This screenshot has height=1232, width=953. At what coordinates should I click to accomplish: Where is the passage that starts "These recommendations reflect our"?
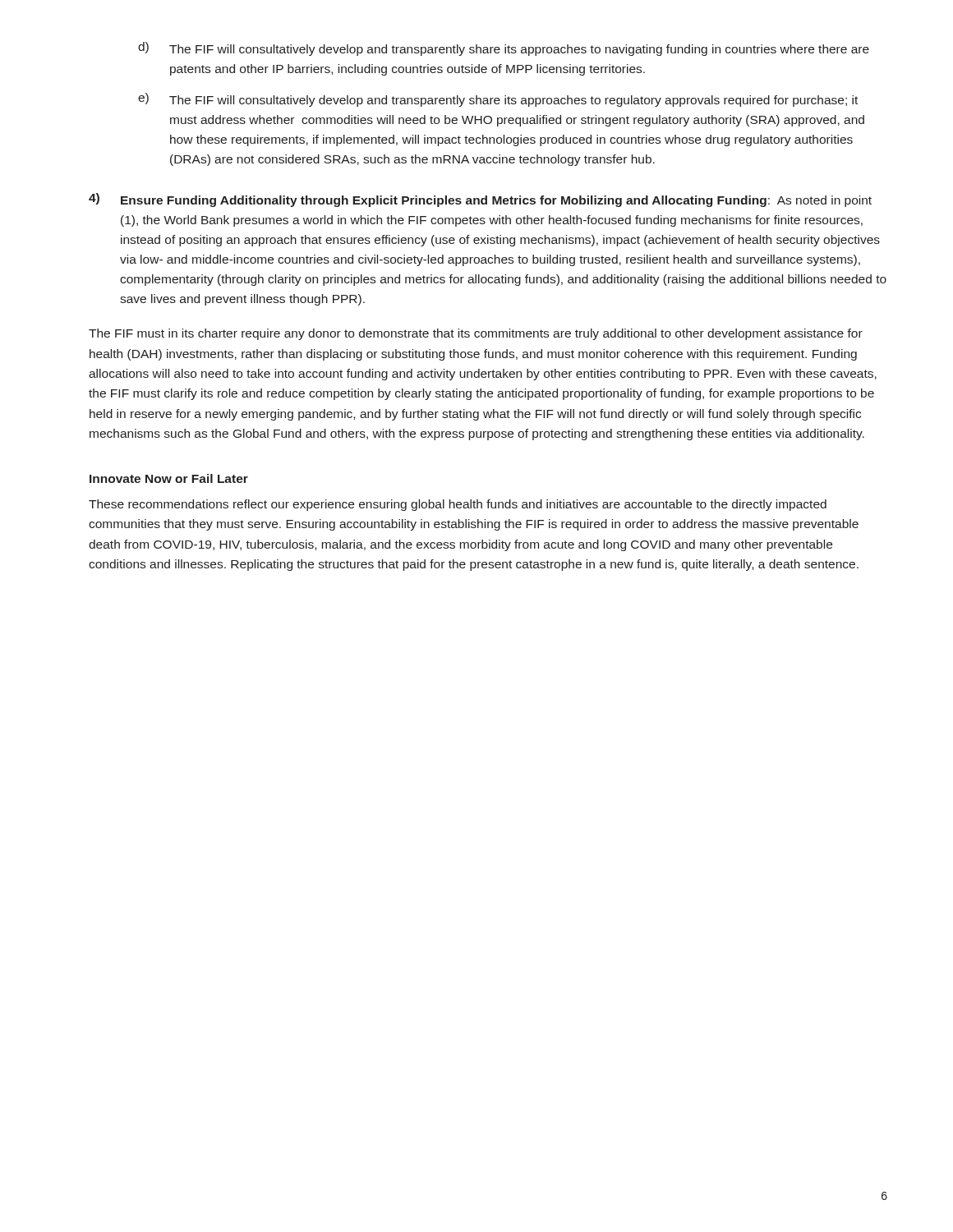pos(474,534)
